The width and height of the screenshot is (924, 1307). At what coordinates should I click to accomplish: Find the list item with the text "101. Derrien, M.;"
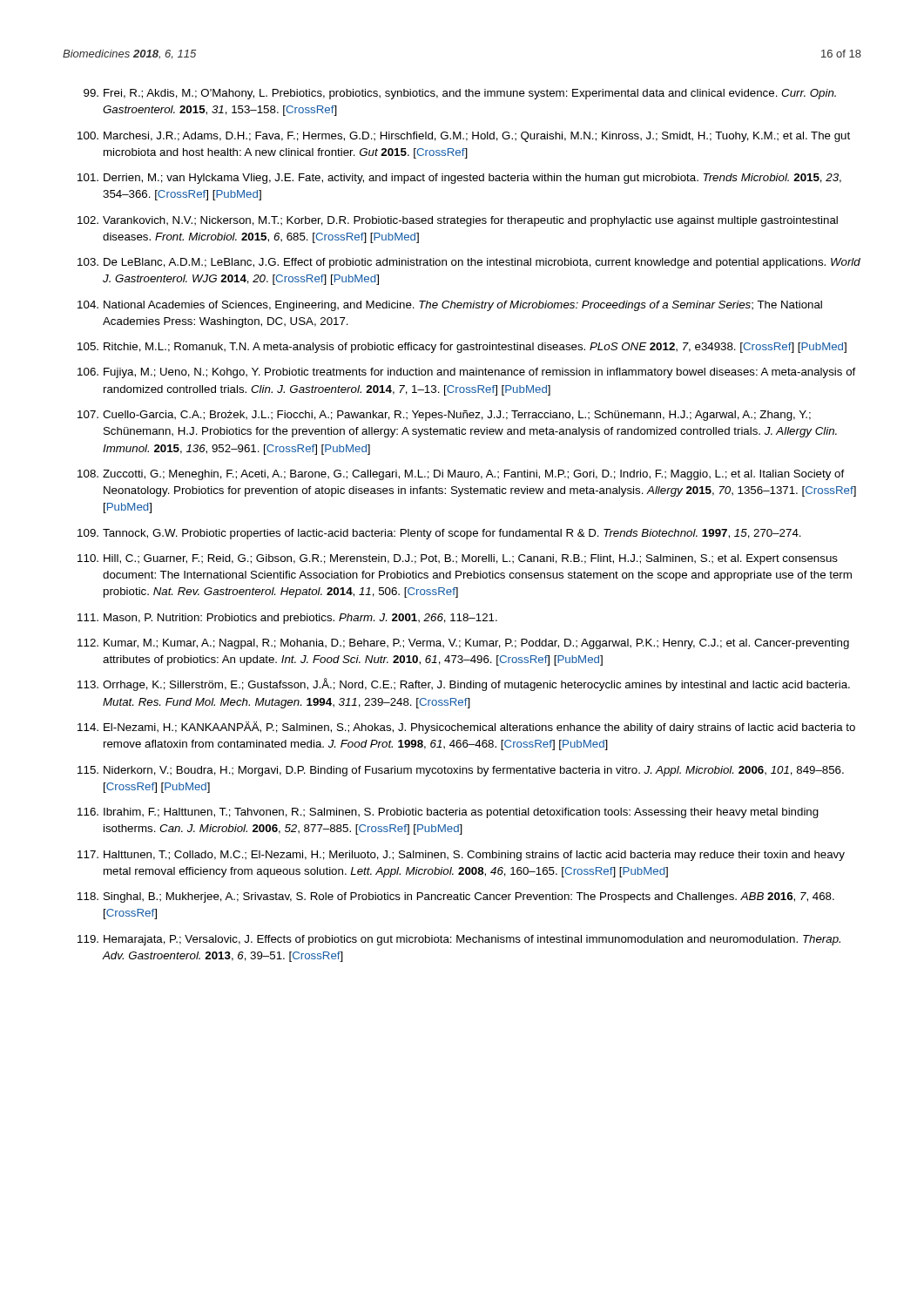[x=462, y=186]
